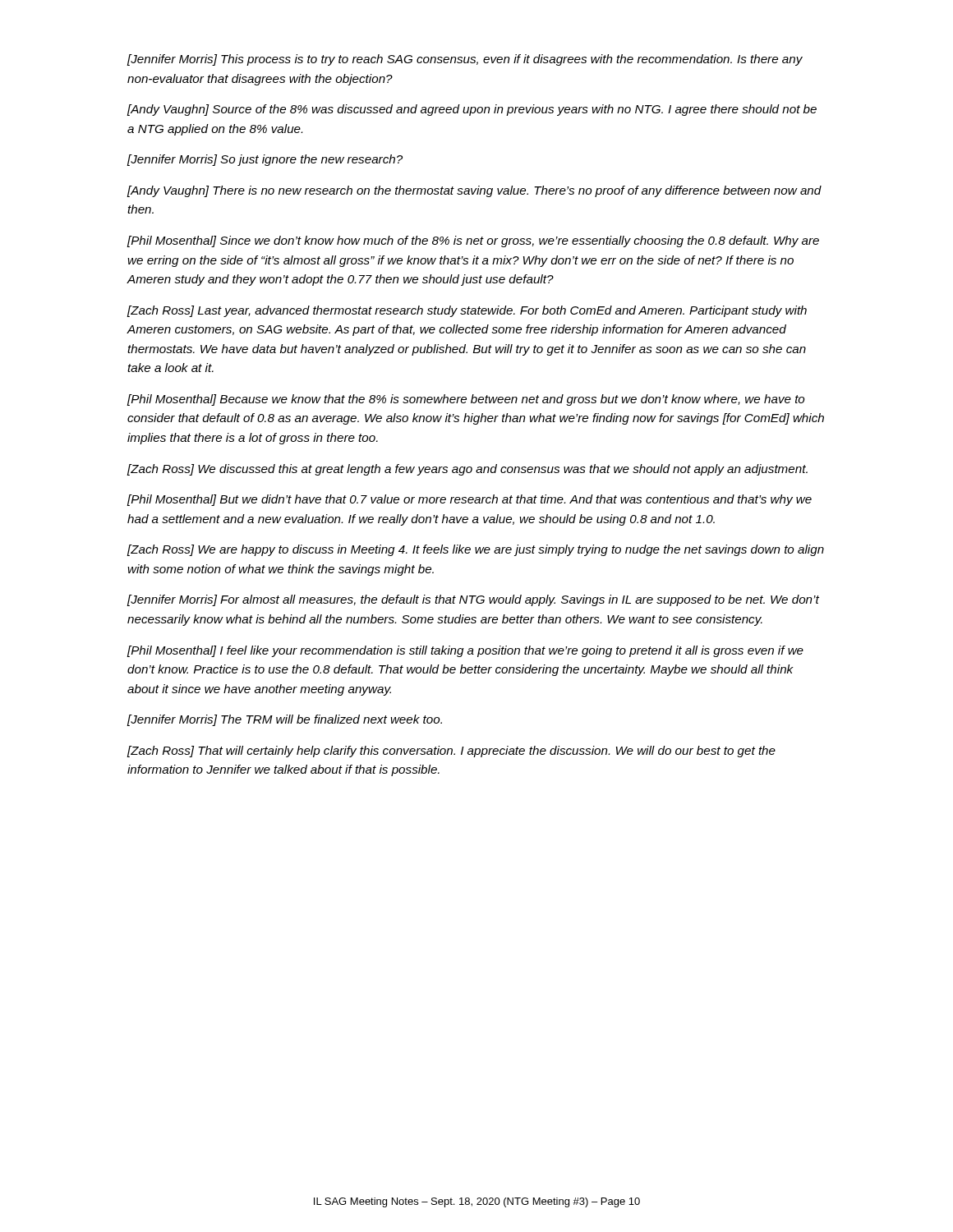Locate the block of text that opens with "[Phil Mosenthal] But we didn’t have"

pyautogui.click(x=470, y=509)
